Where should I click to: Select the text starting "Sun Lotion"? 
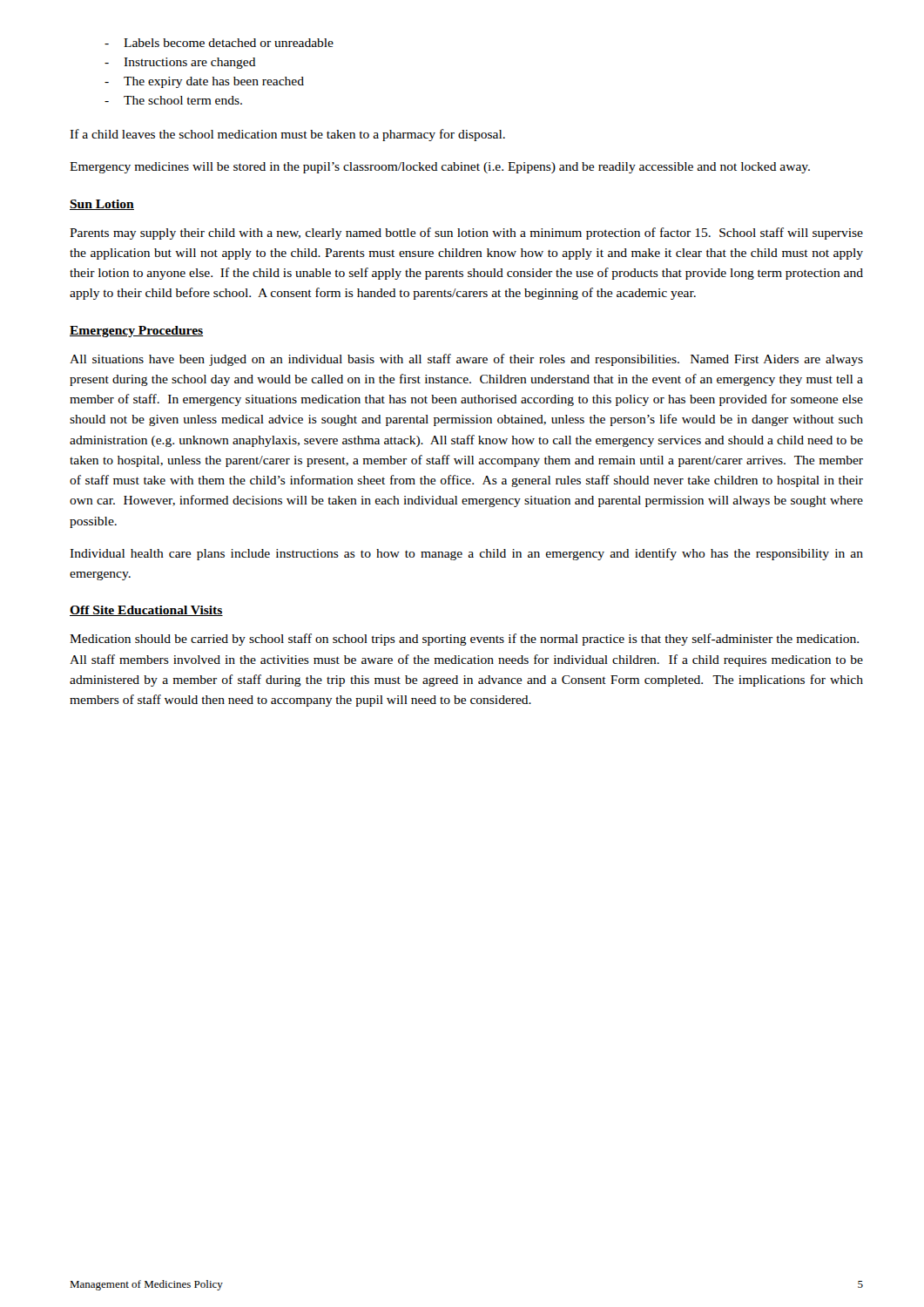click(x=102, y=203)
